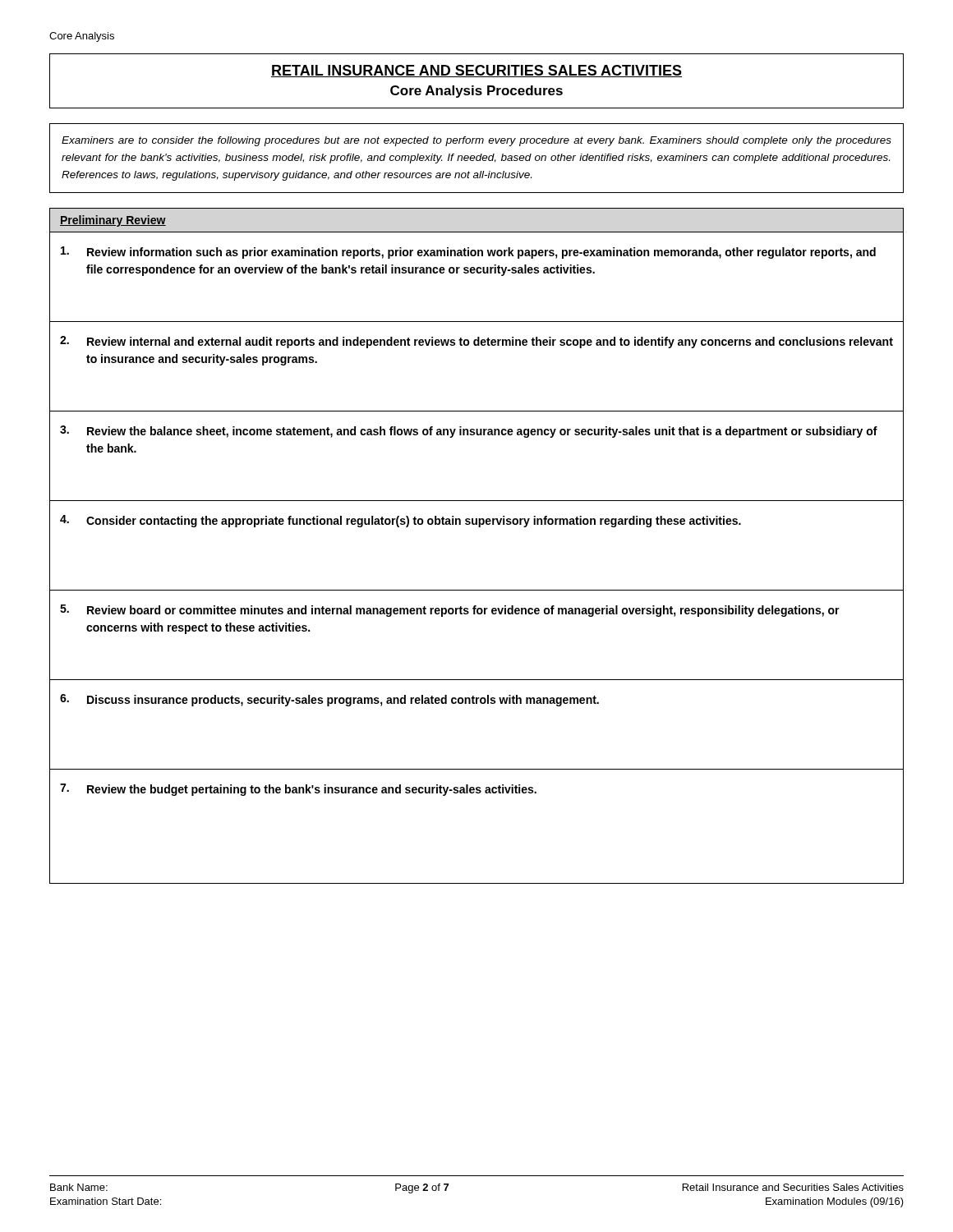Click on the text block starting "5. Review board"

click(x=476, y=619)
